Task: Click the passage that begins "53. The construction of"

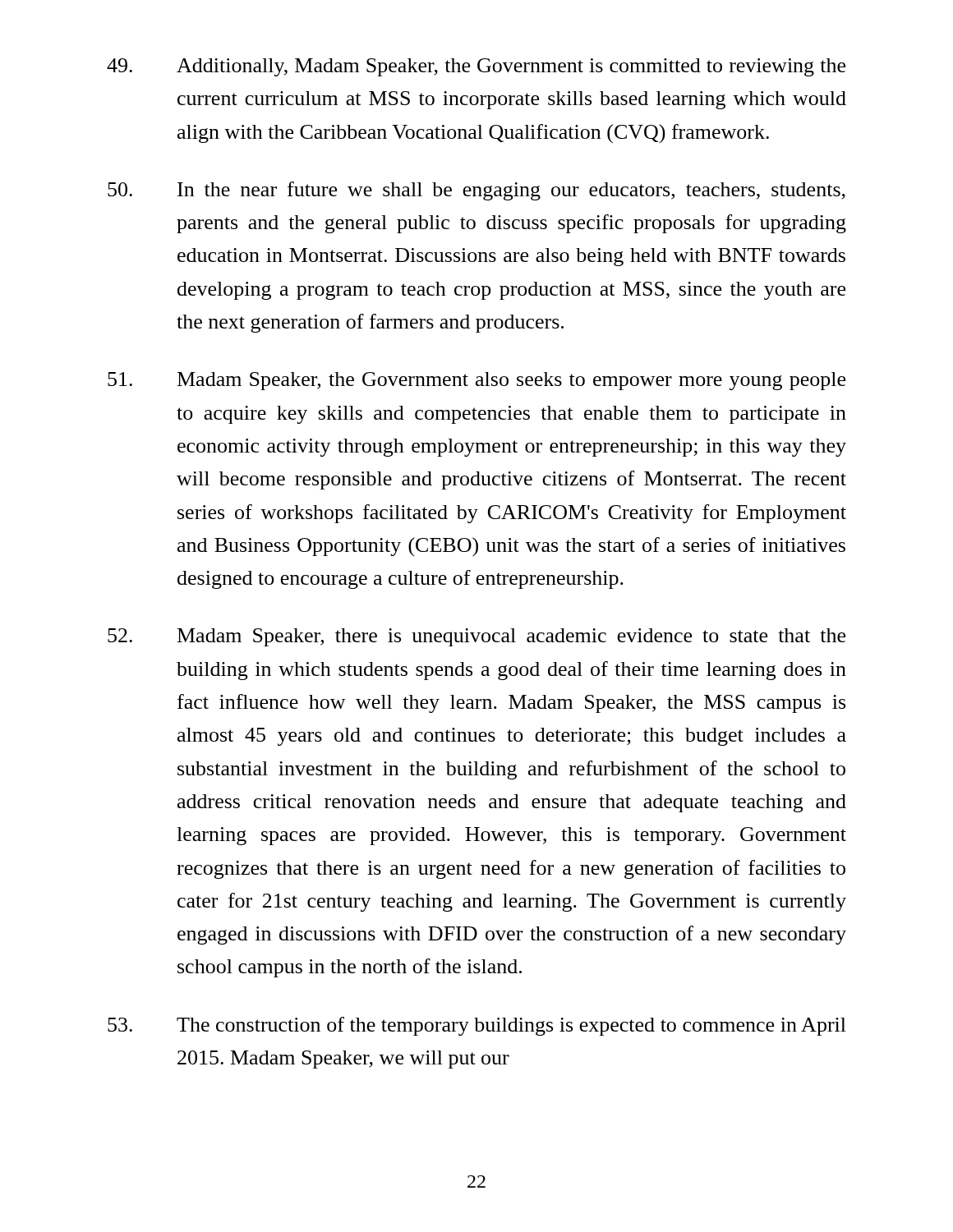Action: [476, 1041]
